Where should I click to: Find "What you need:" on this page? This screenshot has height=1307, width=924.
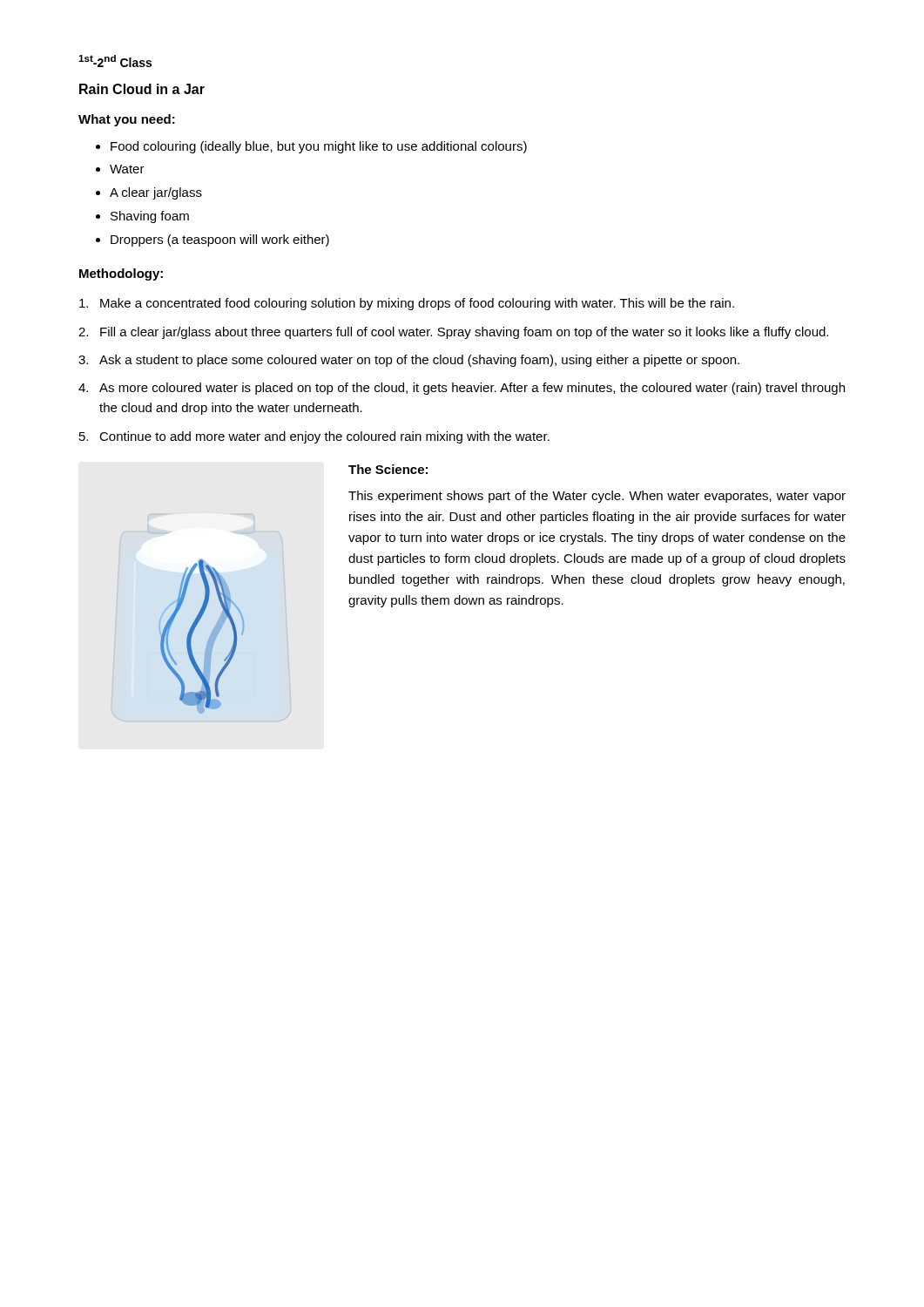[x=127, y=119]
